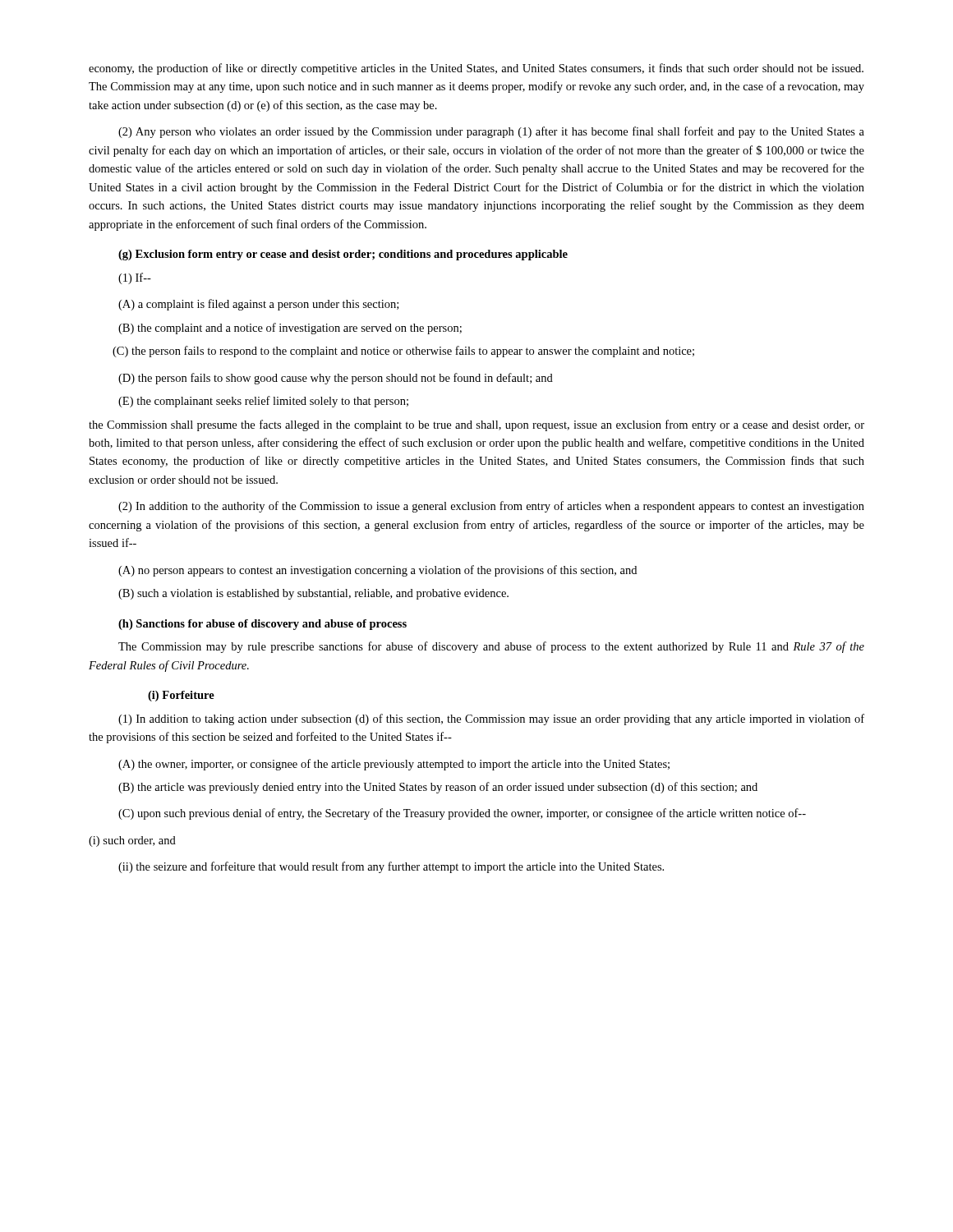Find the section header containing "(h) Sanctions for abuse"
The width and height of the screenshot is (953, 1232).
coord(263,623)
